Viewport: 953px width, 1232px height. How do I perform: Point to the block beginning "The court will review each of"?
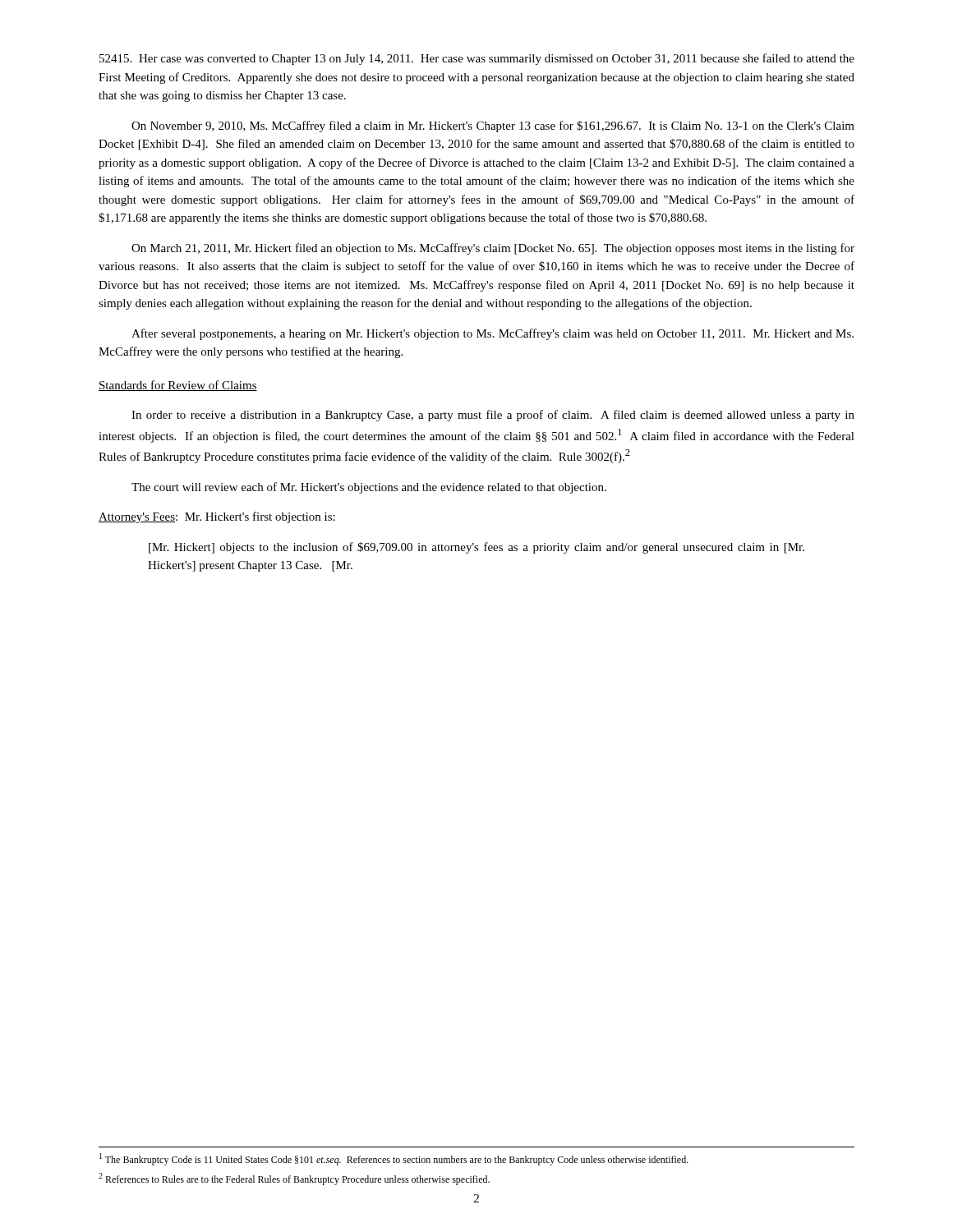pos(369,487)
